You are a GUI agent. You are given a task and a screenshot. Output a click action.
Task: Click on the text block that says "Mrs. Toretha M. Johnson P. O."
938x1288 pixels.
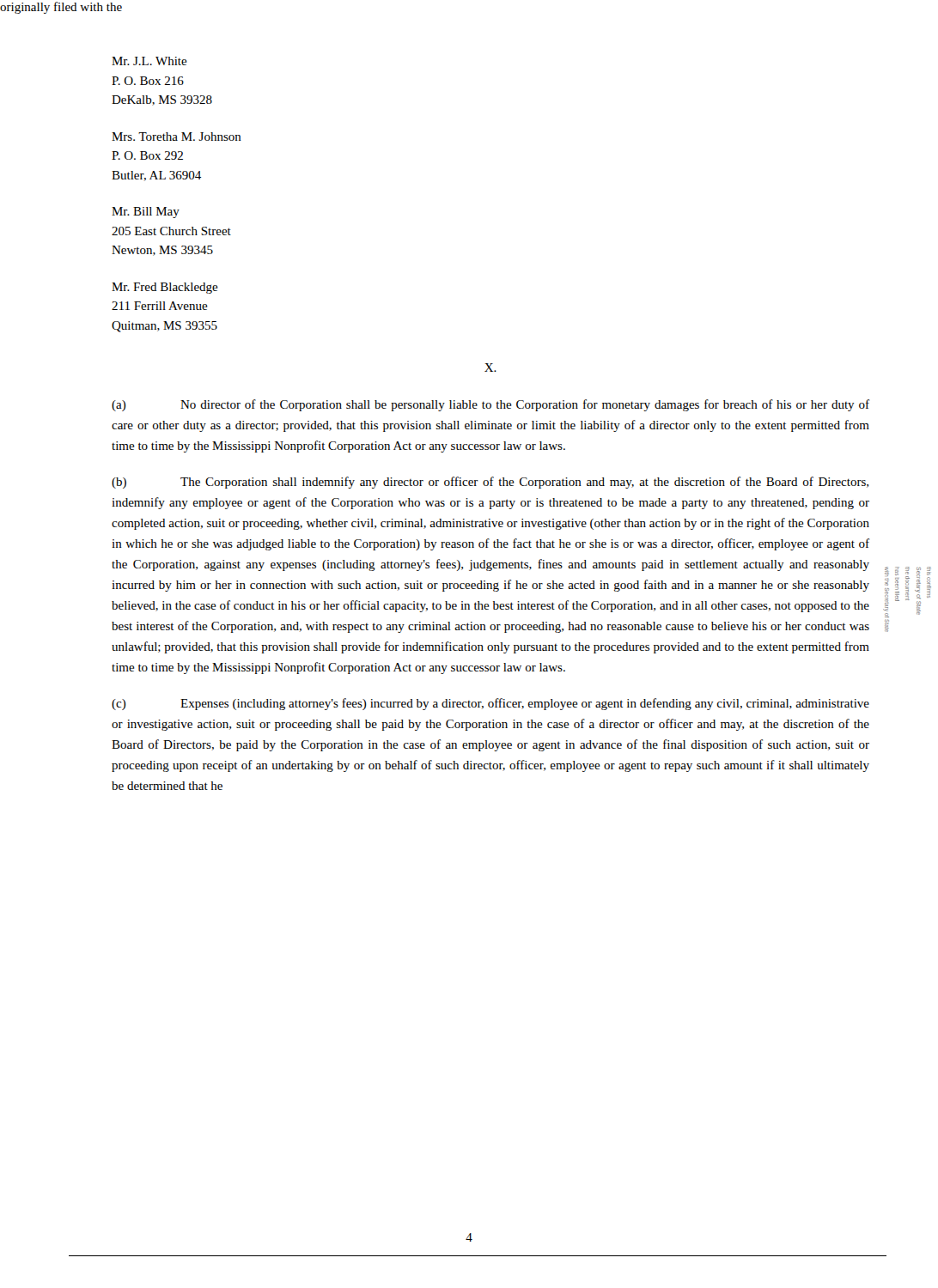[176, 155]
